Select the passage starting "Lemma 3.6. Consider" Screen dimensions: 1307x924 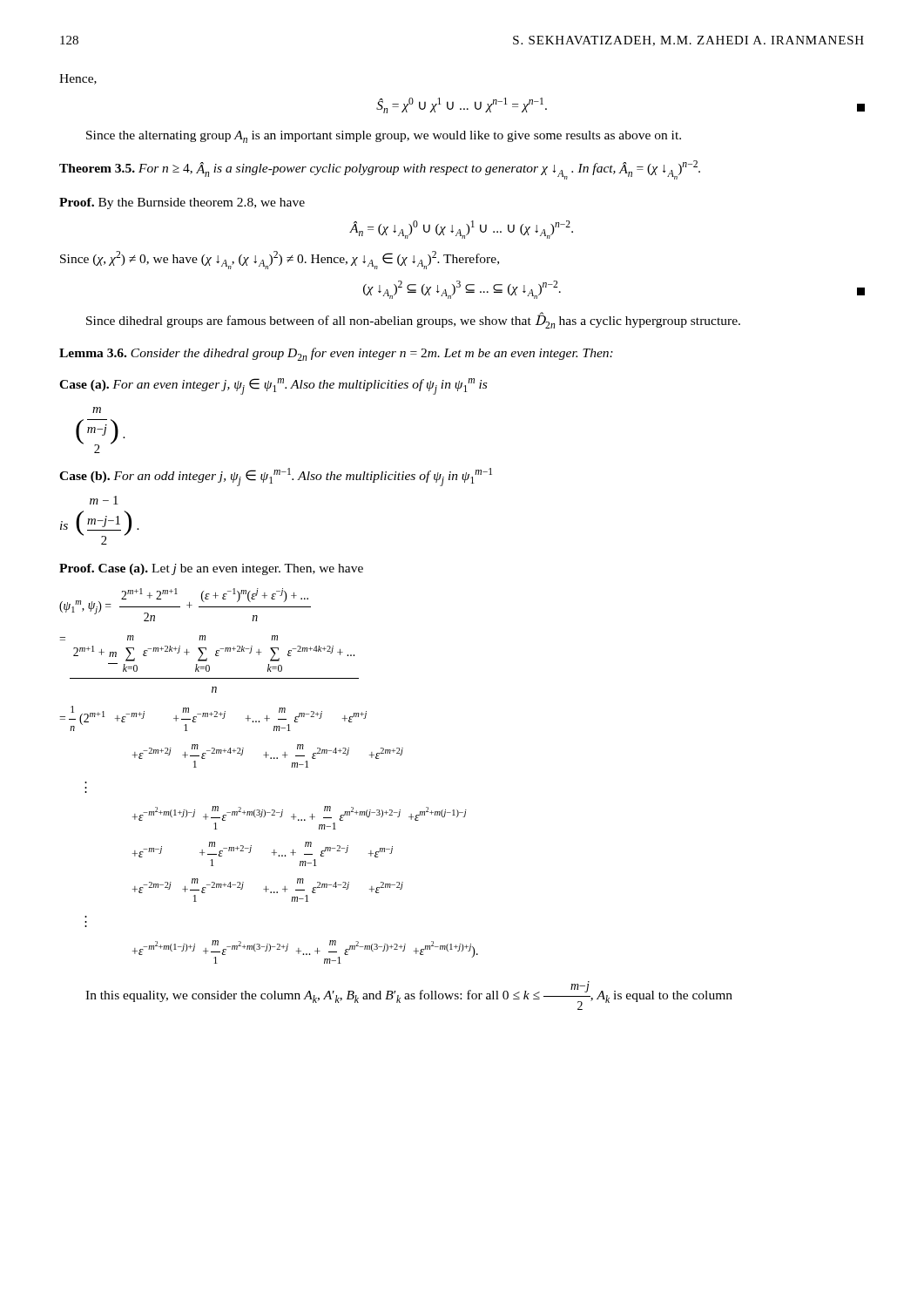pyautogui.click(x=462, y=354)
